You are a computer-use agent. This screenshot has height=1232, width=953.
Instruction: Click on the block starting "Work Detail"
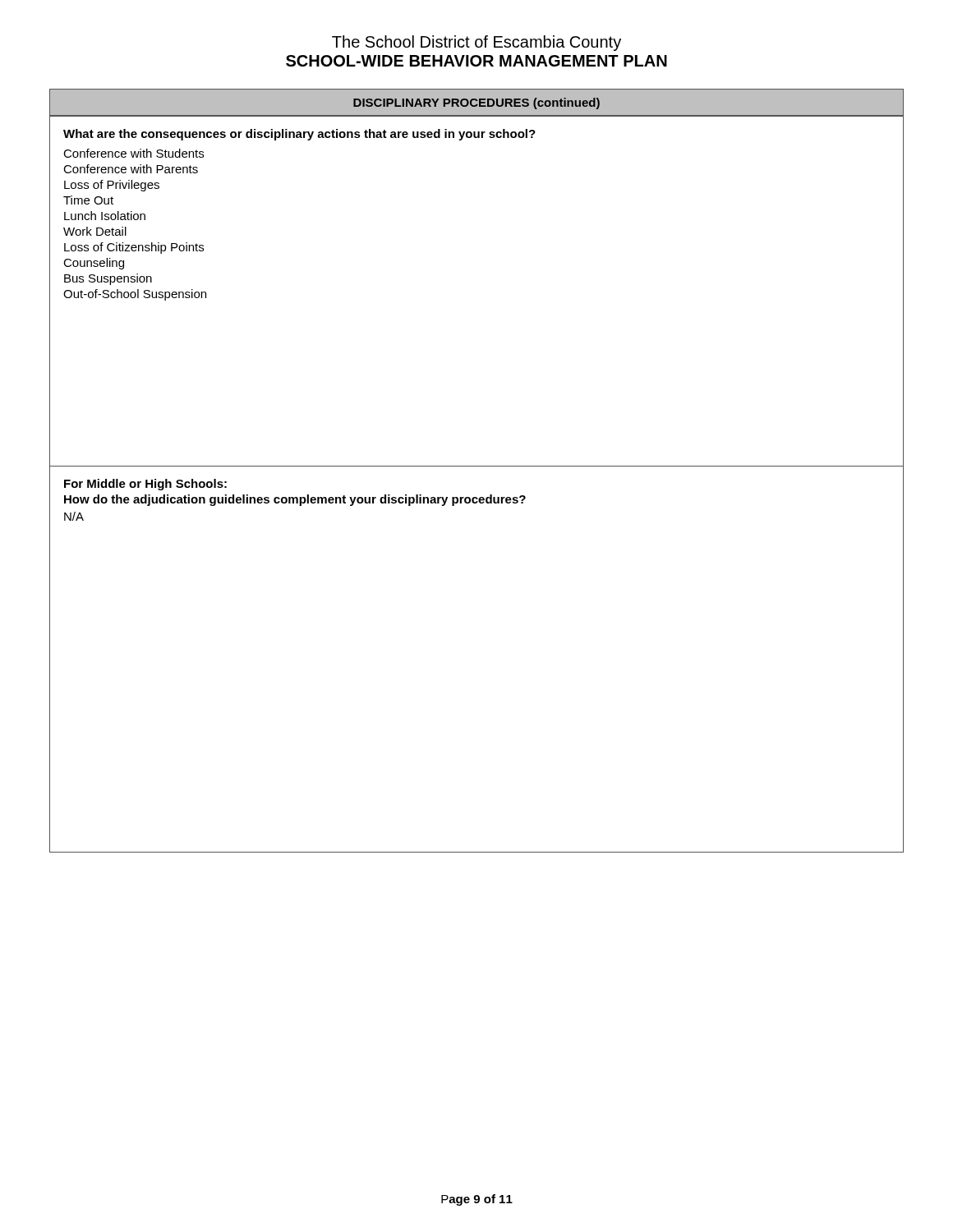coord(95,231)
